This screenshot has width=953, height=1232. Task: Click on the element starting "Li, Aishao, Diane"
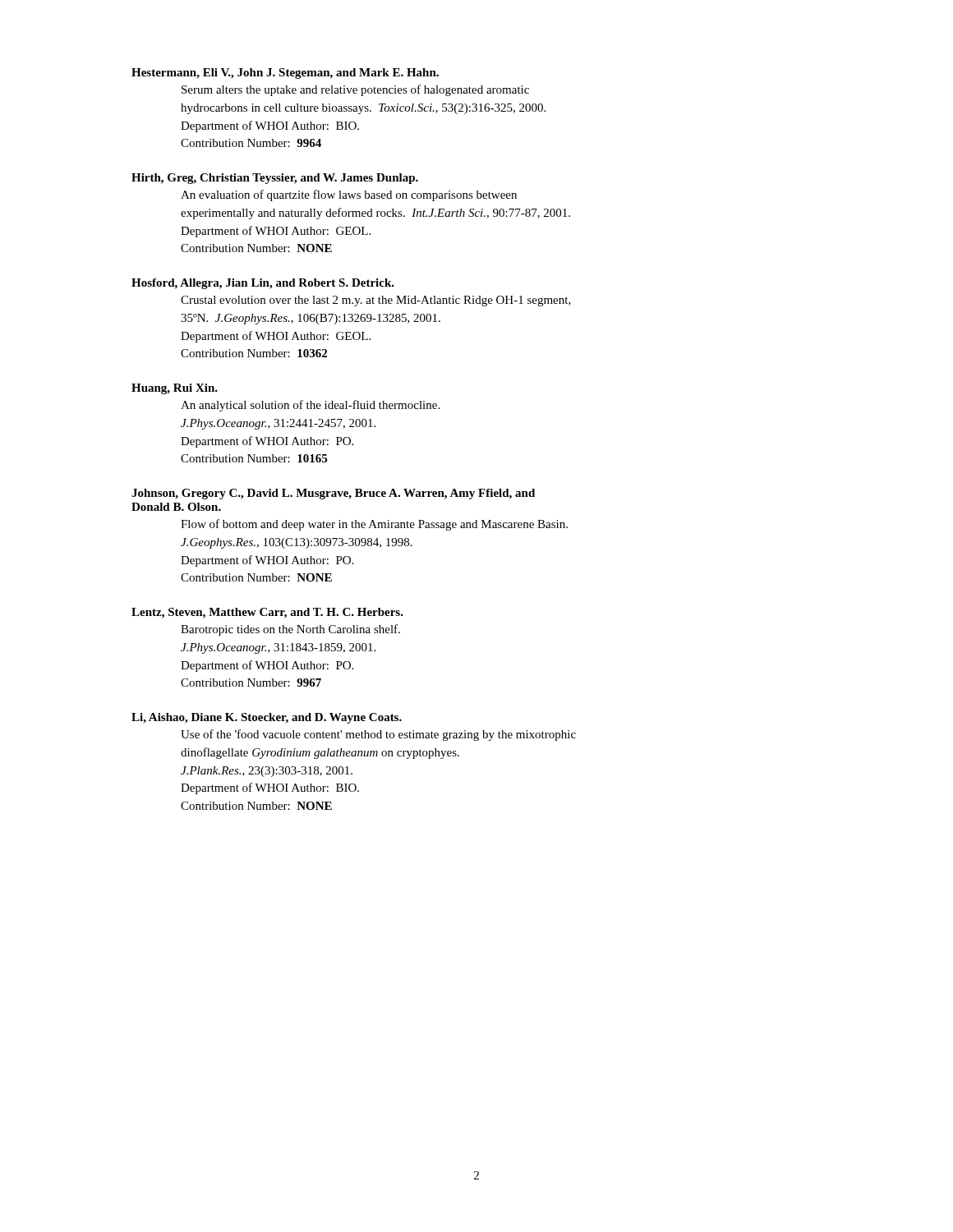[267, 718]
